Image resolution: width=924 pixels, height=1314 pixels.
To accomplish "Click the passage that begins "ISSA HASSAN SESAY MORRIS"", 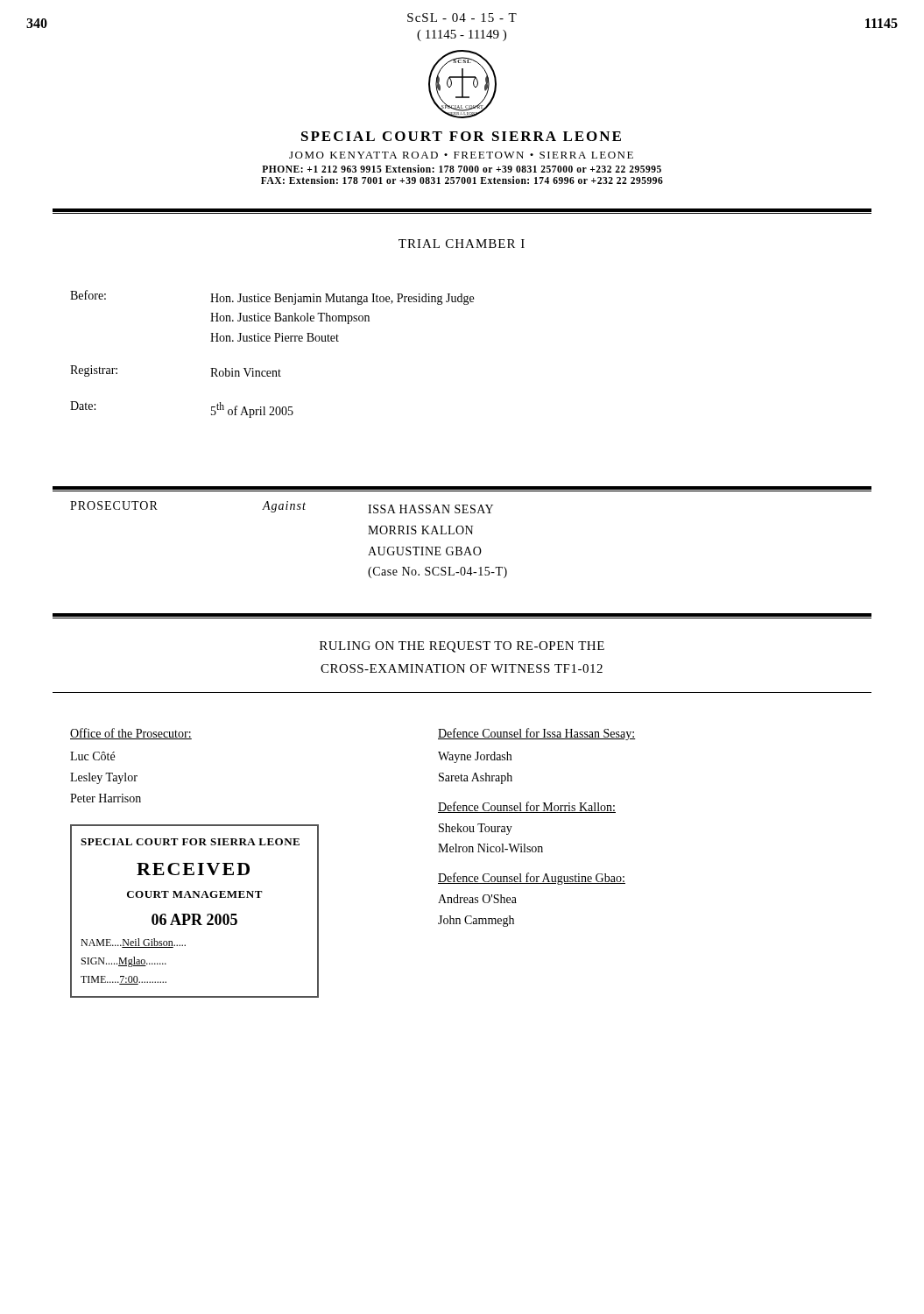I will click(438, 541).
